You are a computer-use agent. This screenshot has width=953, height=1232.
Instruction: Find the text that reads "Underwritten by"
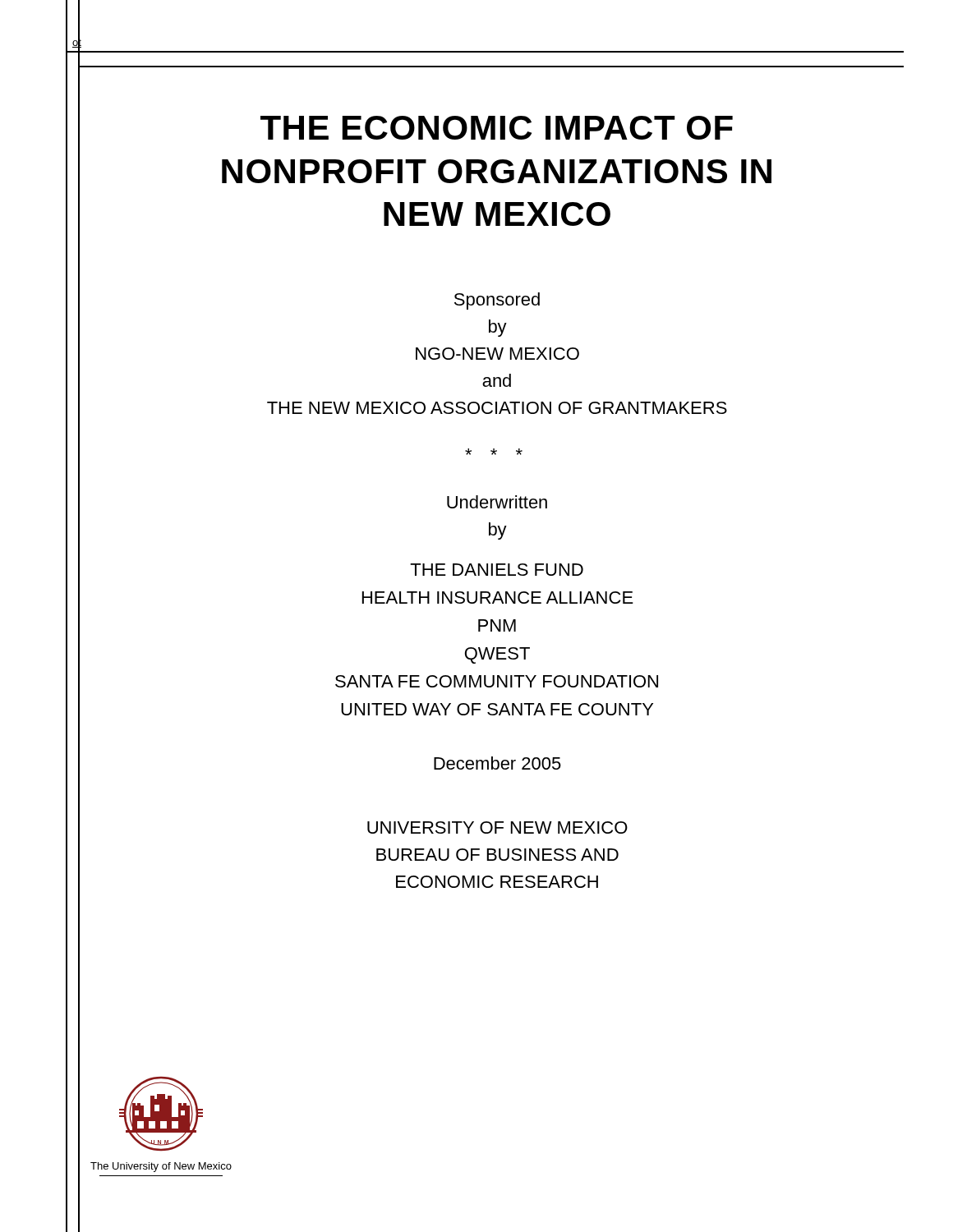[x=497, y=515]
